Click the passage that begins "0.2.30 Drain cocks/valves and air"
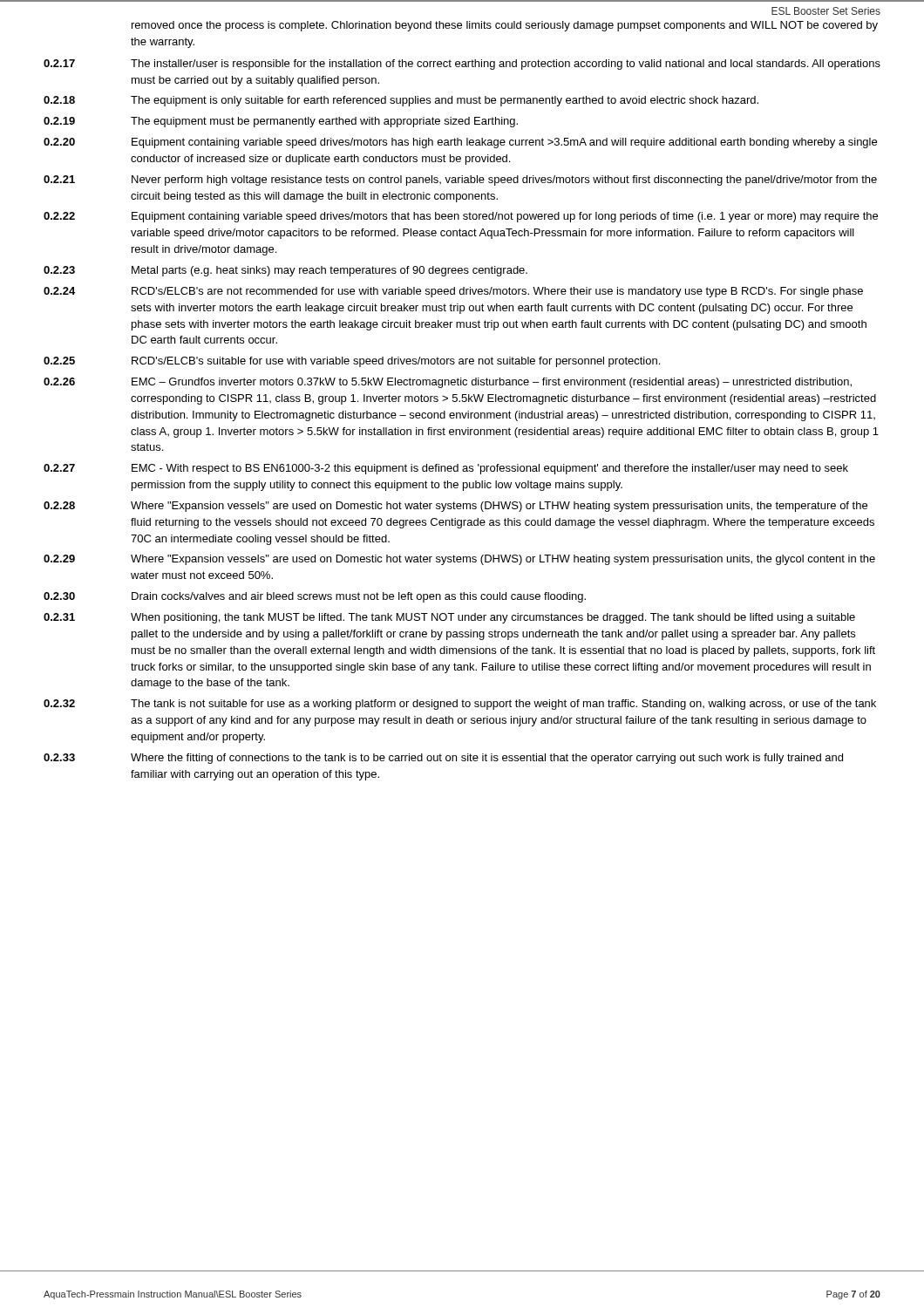924x1308 pixels. [x=462, y=597]
